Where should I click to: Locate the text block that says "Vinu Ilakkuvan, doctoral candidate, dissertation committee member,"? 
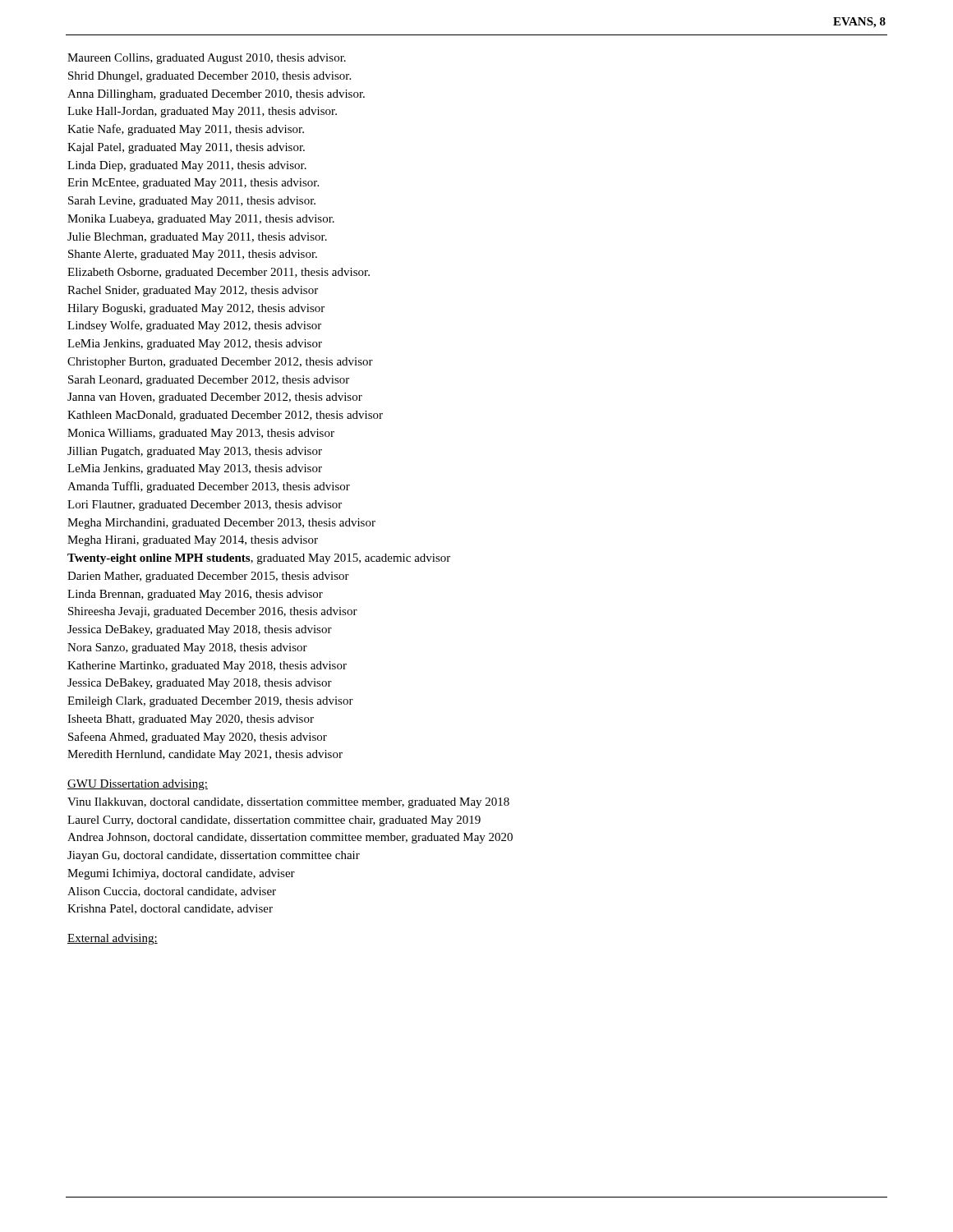pyautogui.click(x=288, y=803)
